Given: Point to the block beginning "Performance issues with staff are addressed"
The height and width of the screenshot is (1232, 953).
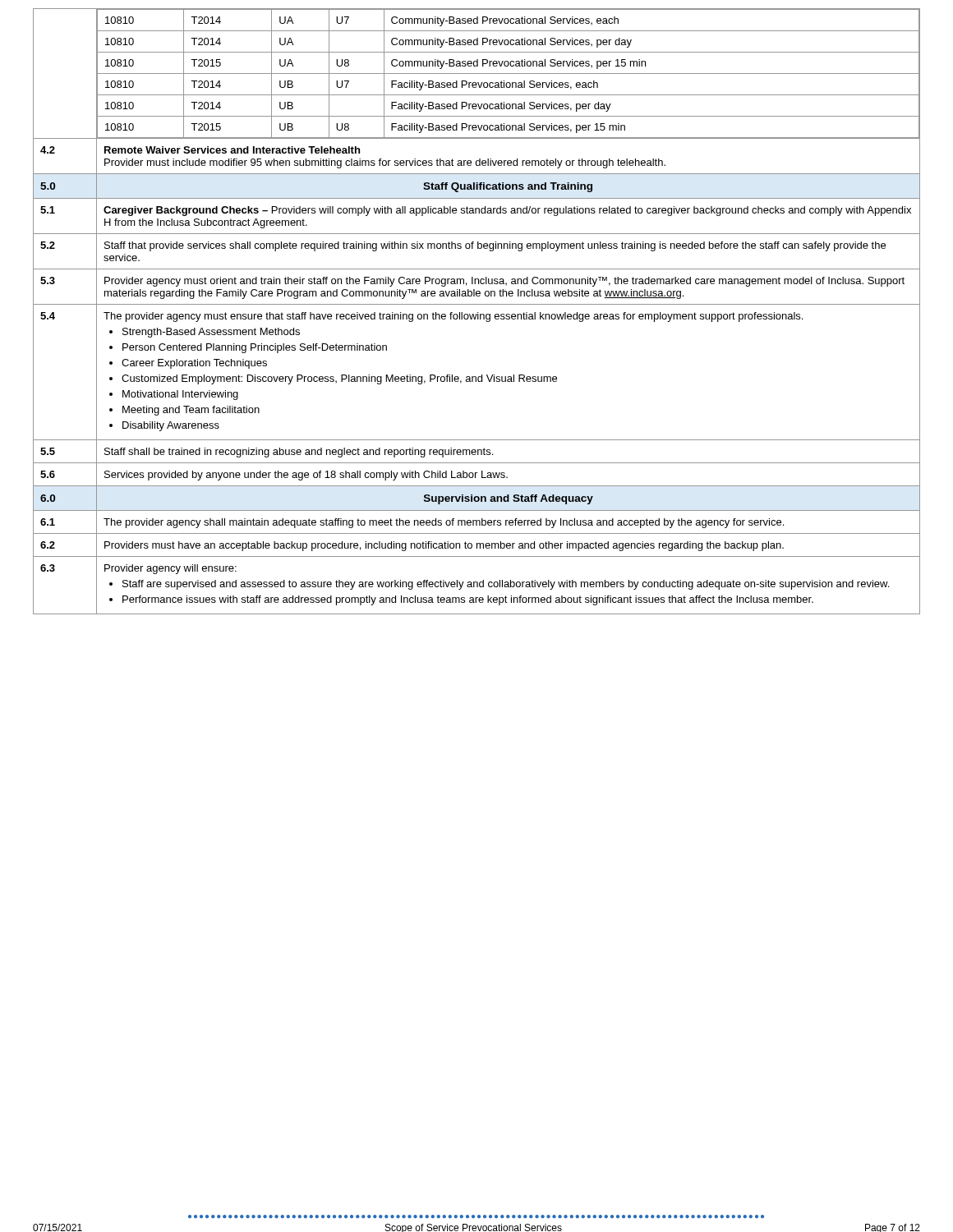Looking at the screenshot, I should click(x=508, y=599).
